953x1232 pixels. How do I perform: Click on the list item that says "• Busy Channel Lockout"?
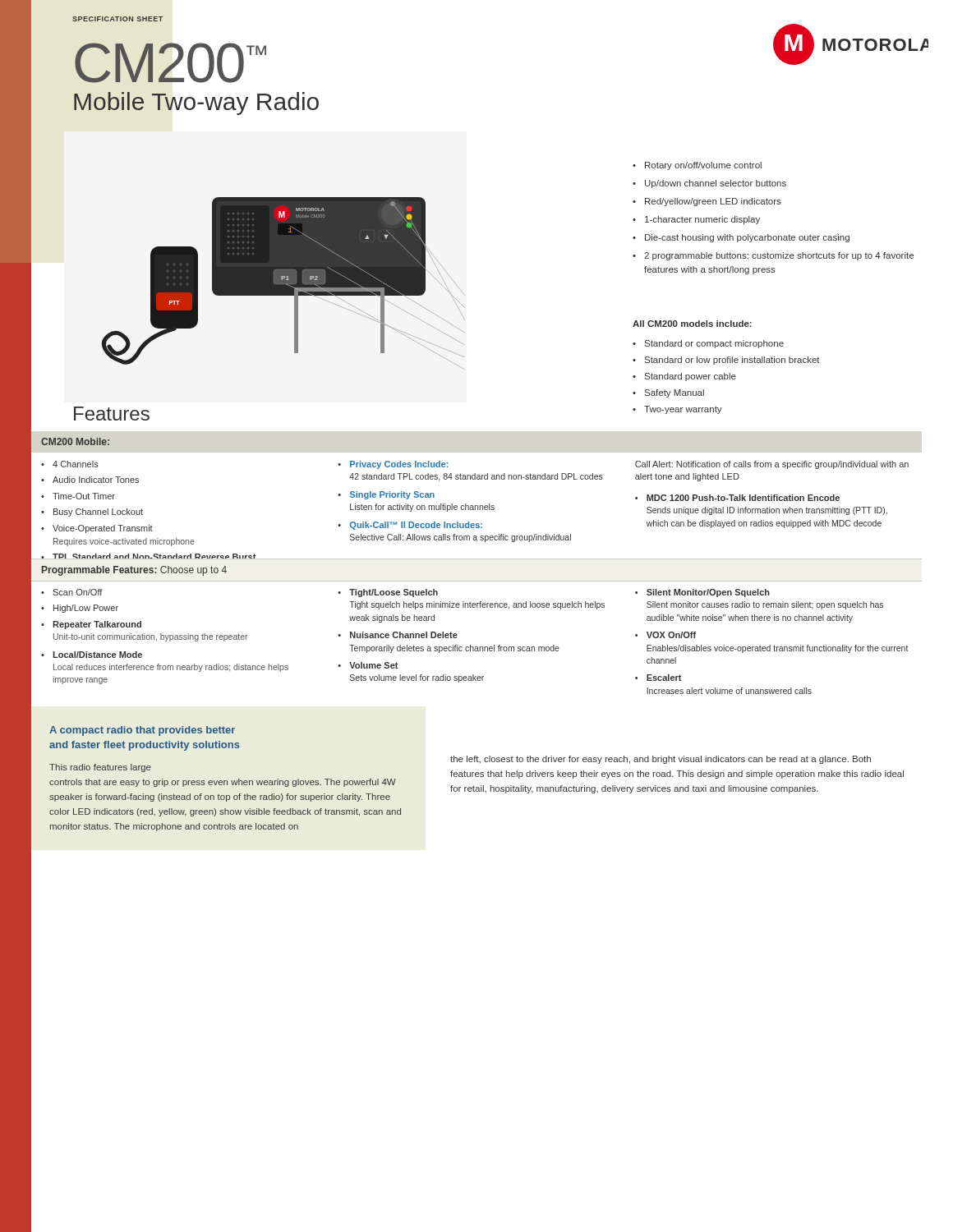click(x=92, y=512)
